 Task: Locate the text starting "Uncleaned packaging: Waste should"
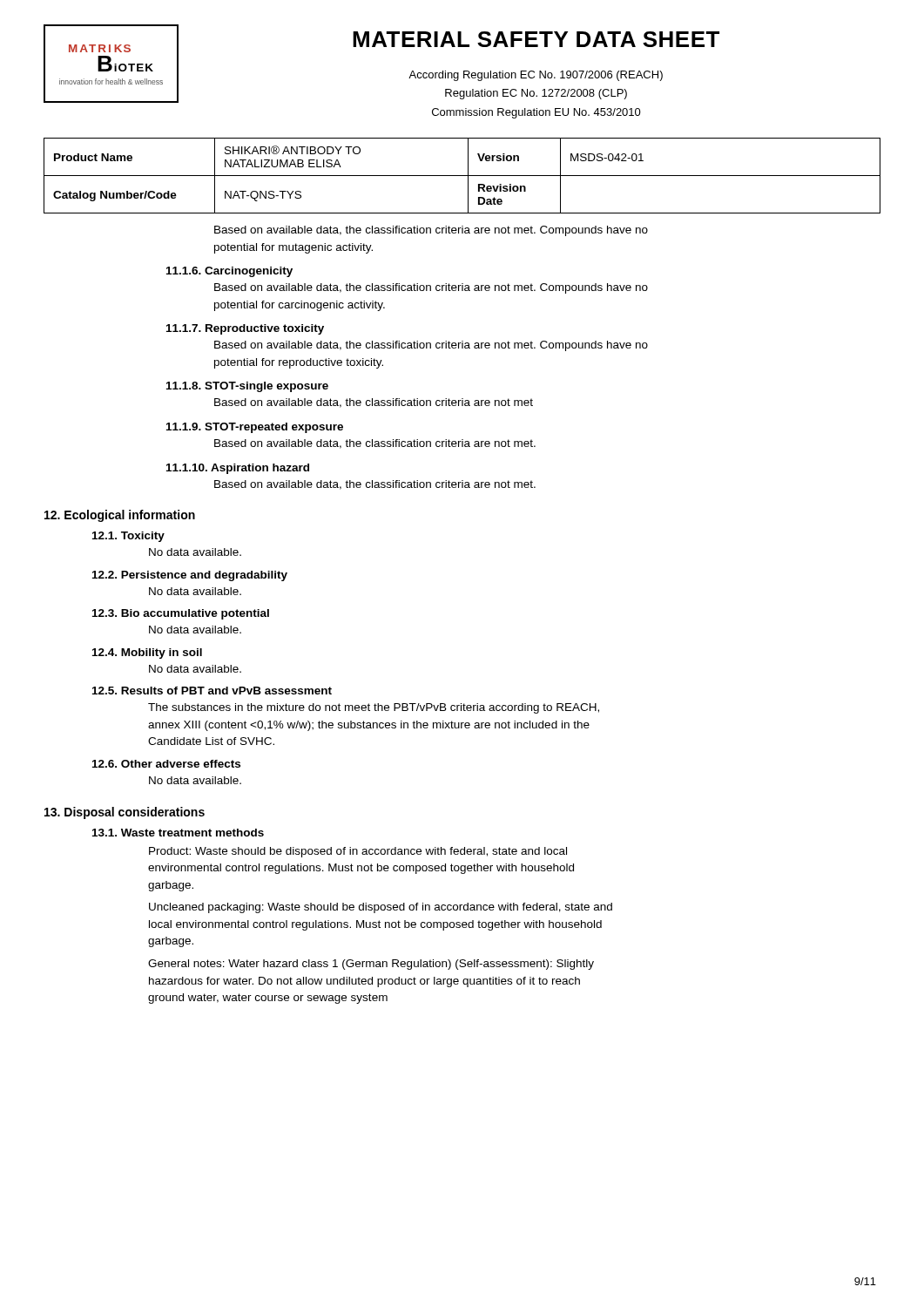pos(381,924)
